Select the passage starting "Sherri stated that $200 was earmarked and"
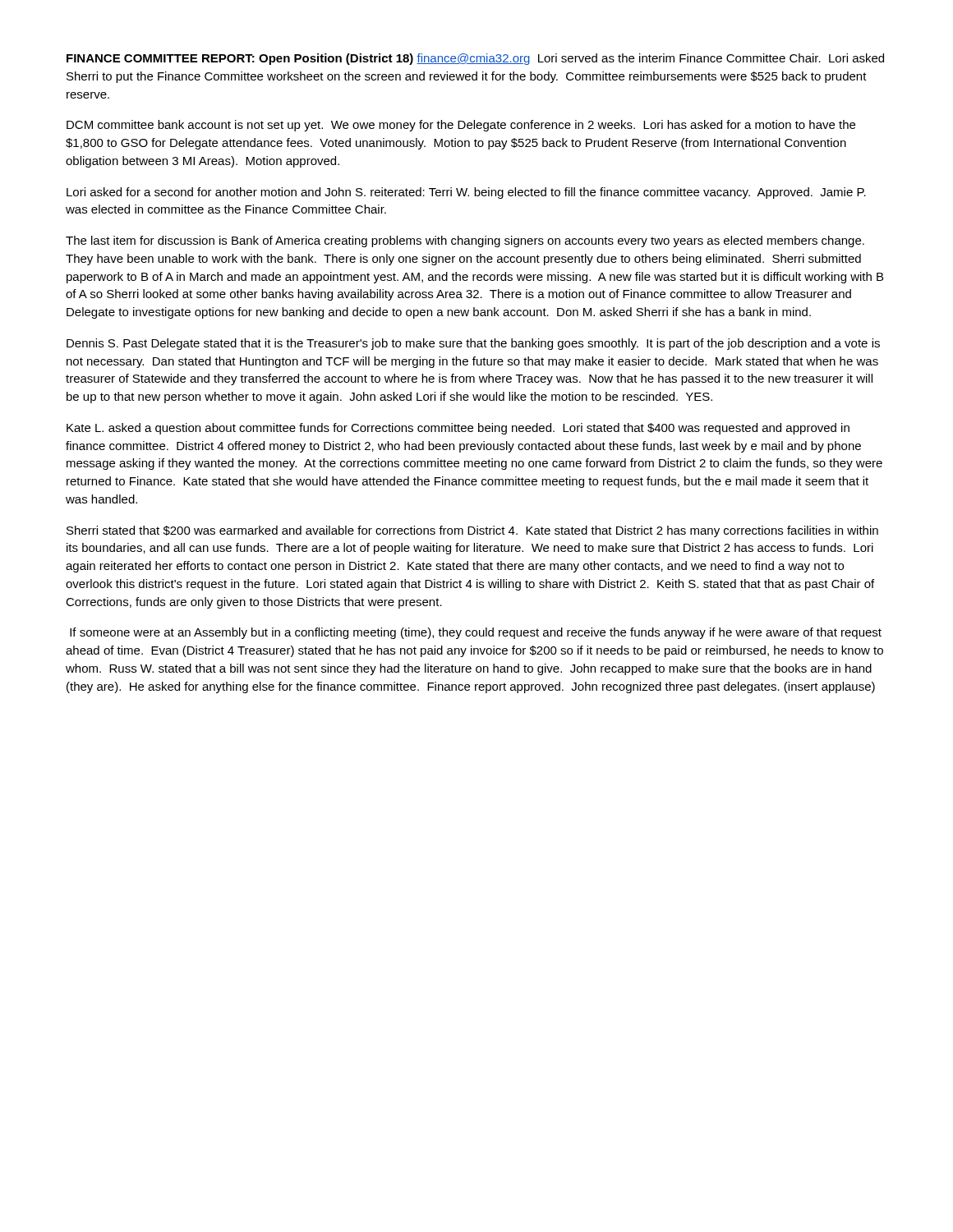The width and height of the screenshot is (953, 1232). click(472, 565)
